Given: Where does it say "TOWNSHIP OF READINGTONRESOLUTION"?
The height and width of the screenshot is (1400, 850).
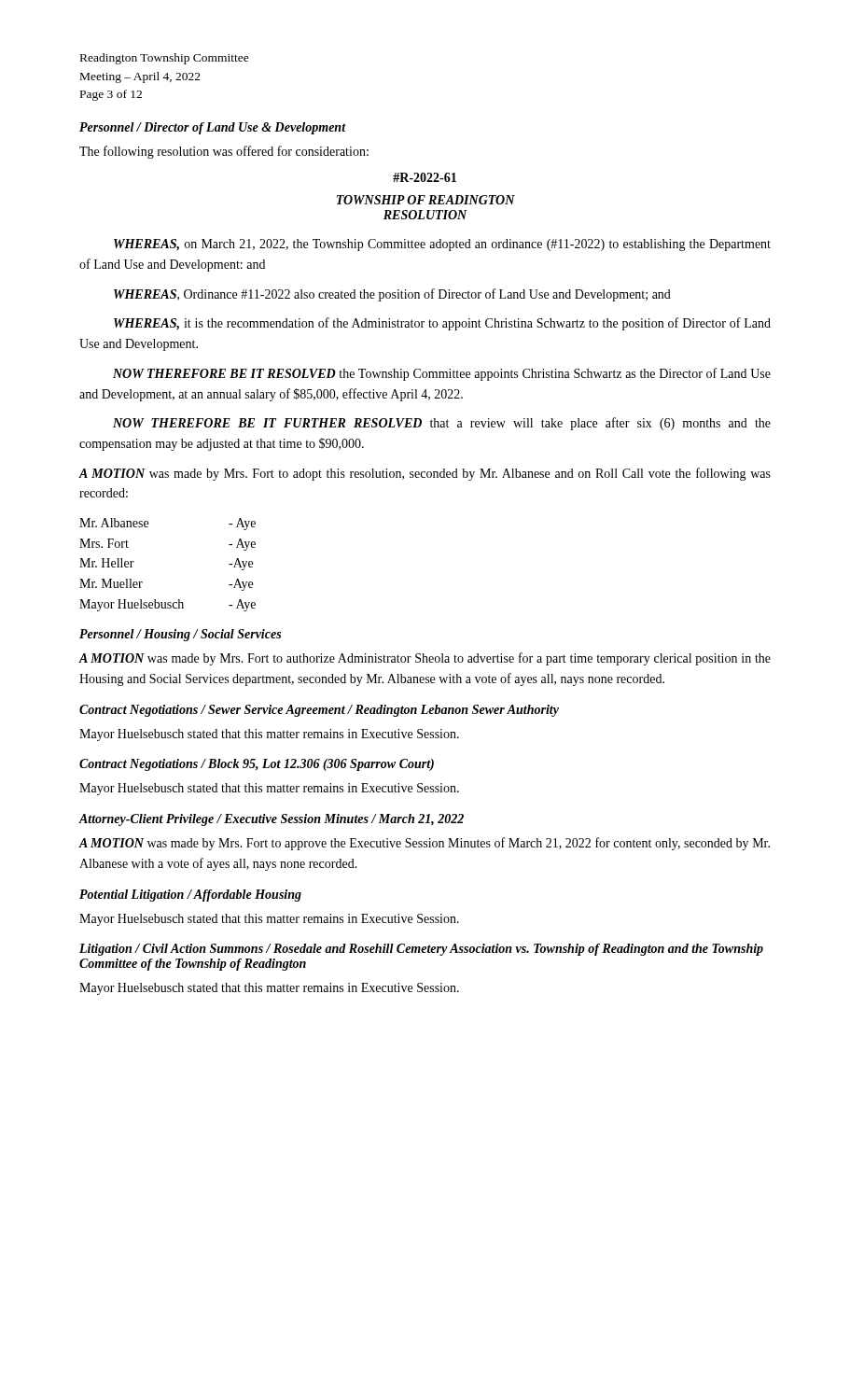Looking at the screenshot, I should tap(425, 208).
